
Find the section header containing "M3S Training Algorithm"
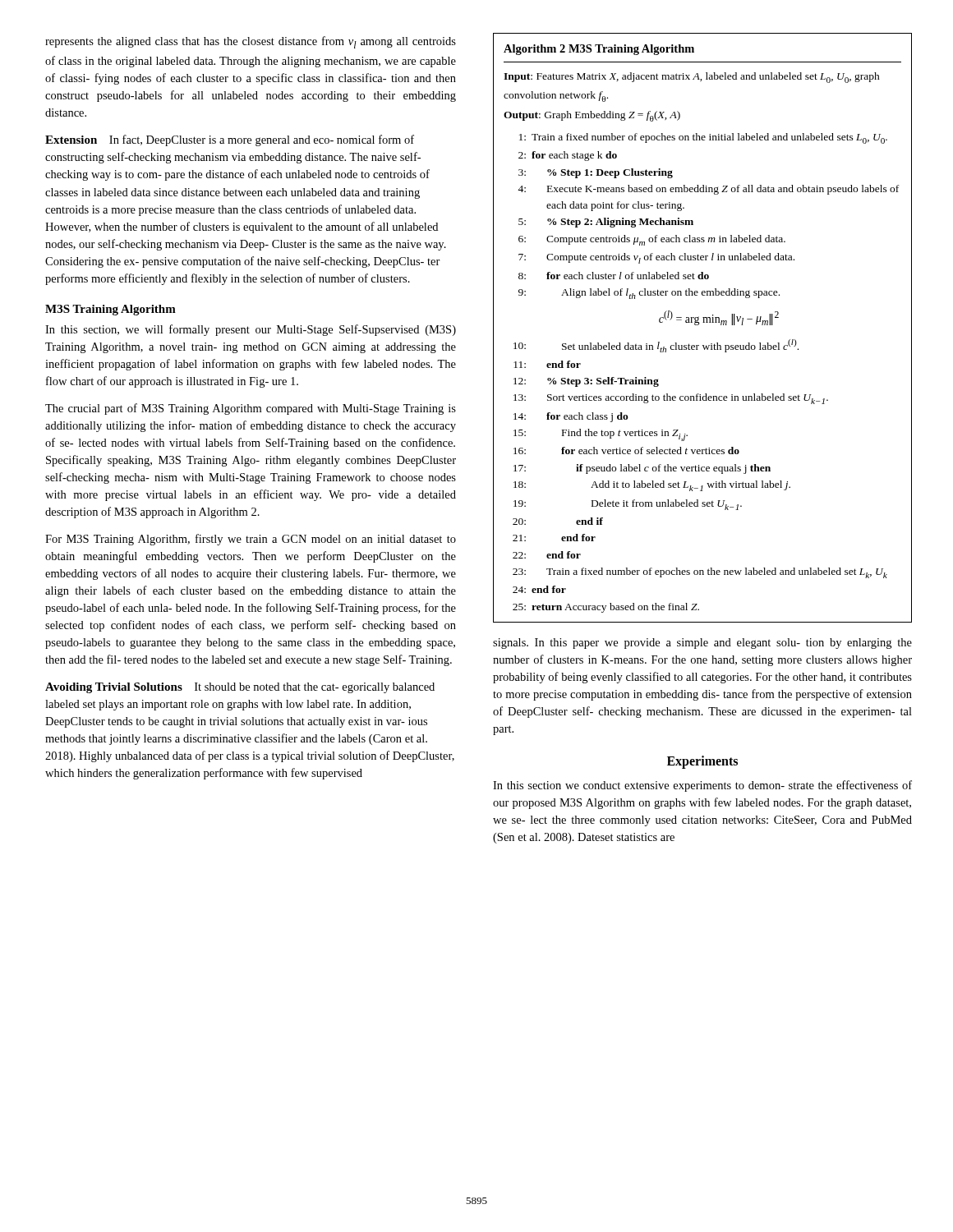point(110,308)
